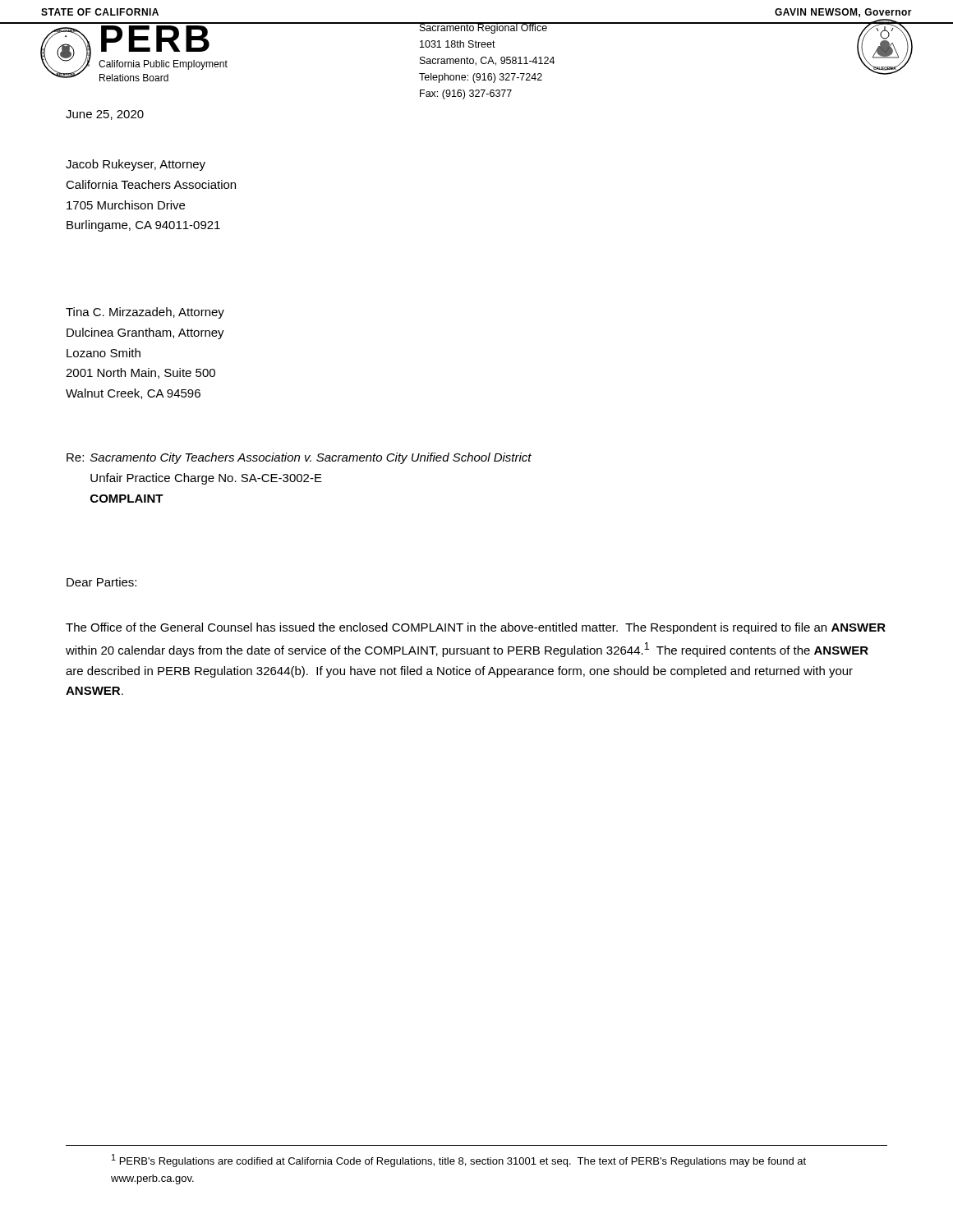Click on the text block containing "Re: Sacramento City Teachers Association v. Sacramento City"
The width and height of the screenshot is (953, 1232).
pos(298,478)
